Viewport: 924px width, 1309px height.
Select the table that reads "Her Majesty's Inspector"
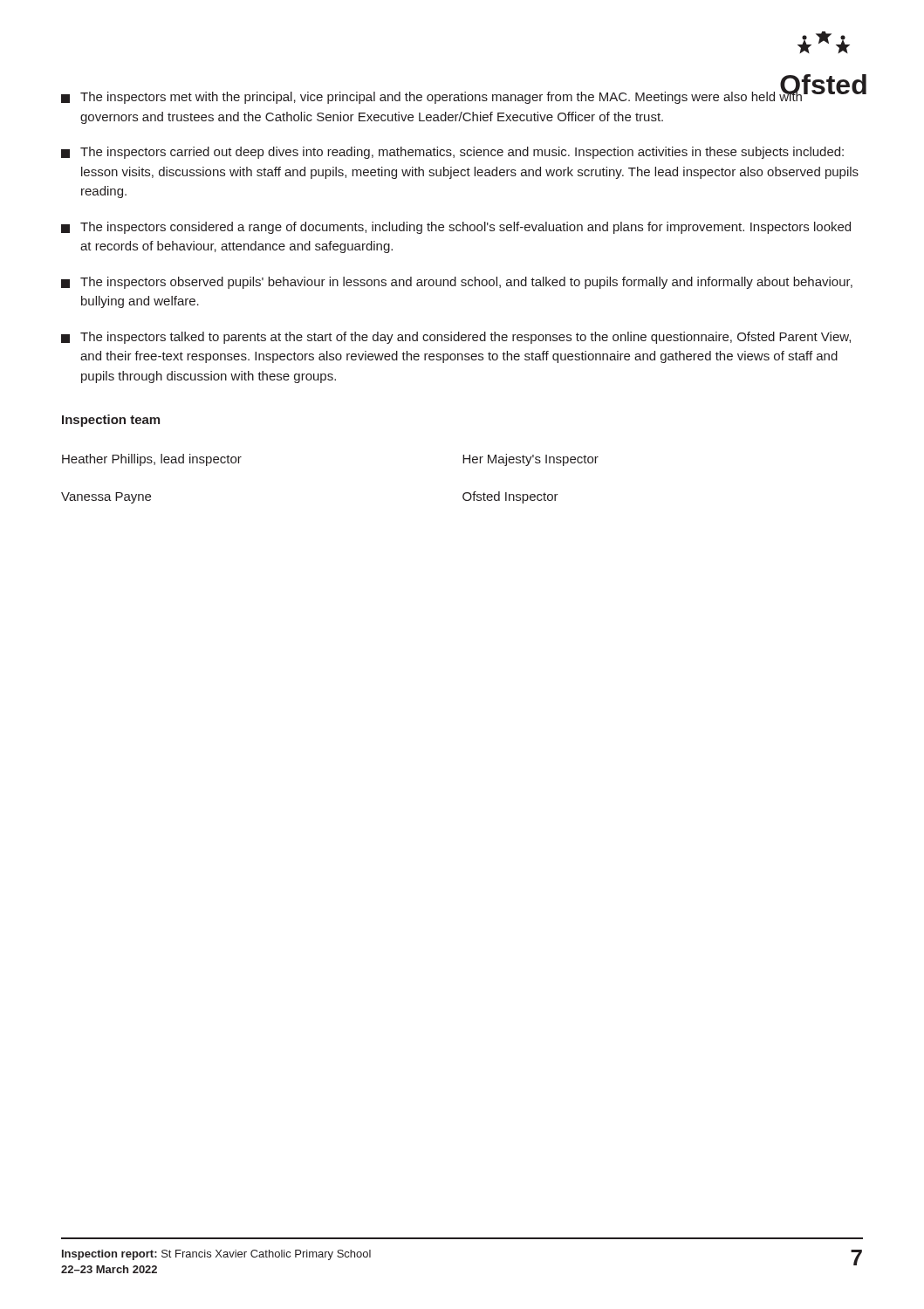(462, 478)
